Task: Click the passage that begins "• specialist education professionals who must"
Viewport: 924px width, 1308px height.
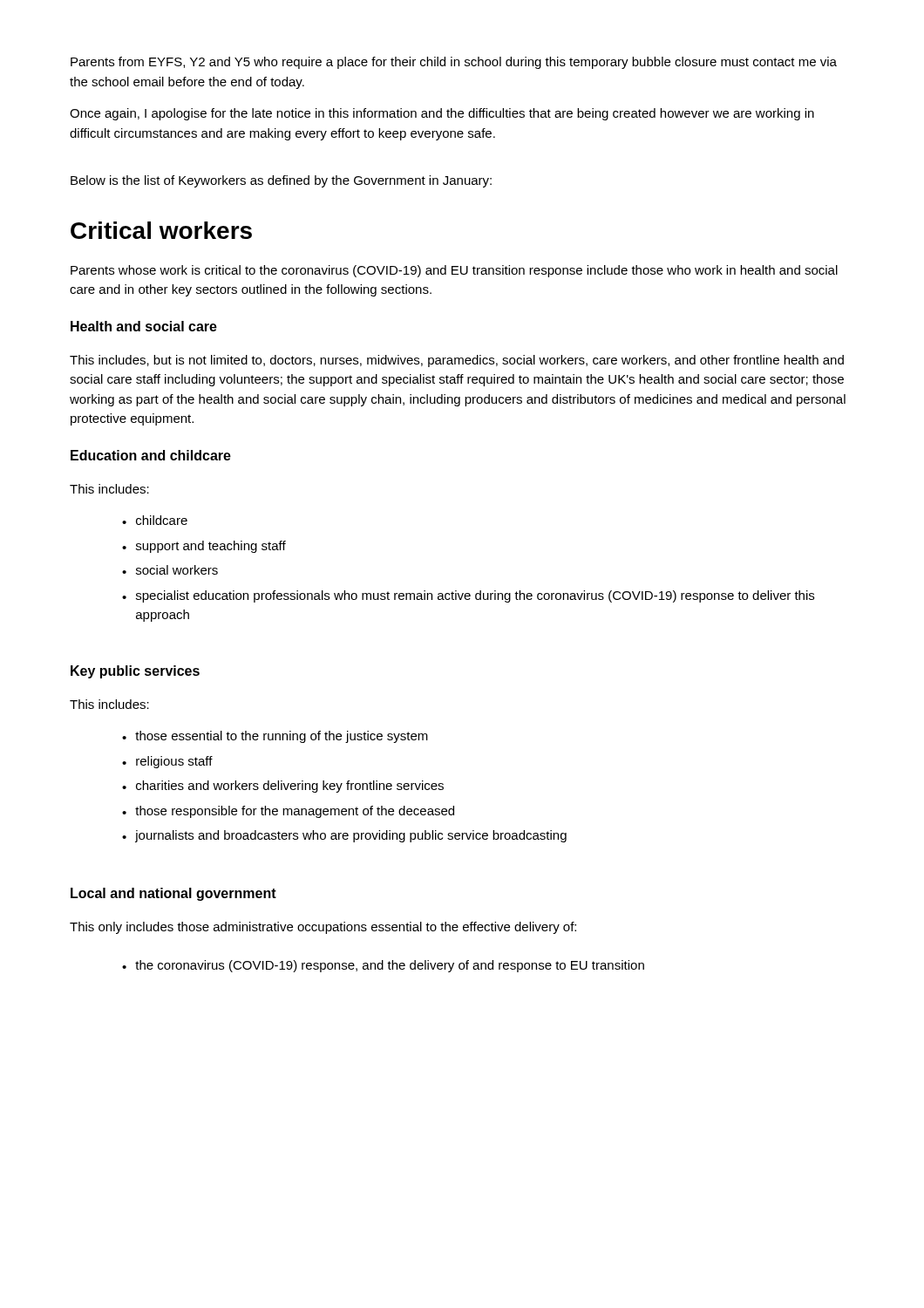Action: [x=488, y=605]
